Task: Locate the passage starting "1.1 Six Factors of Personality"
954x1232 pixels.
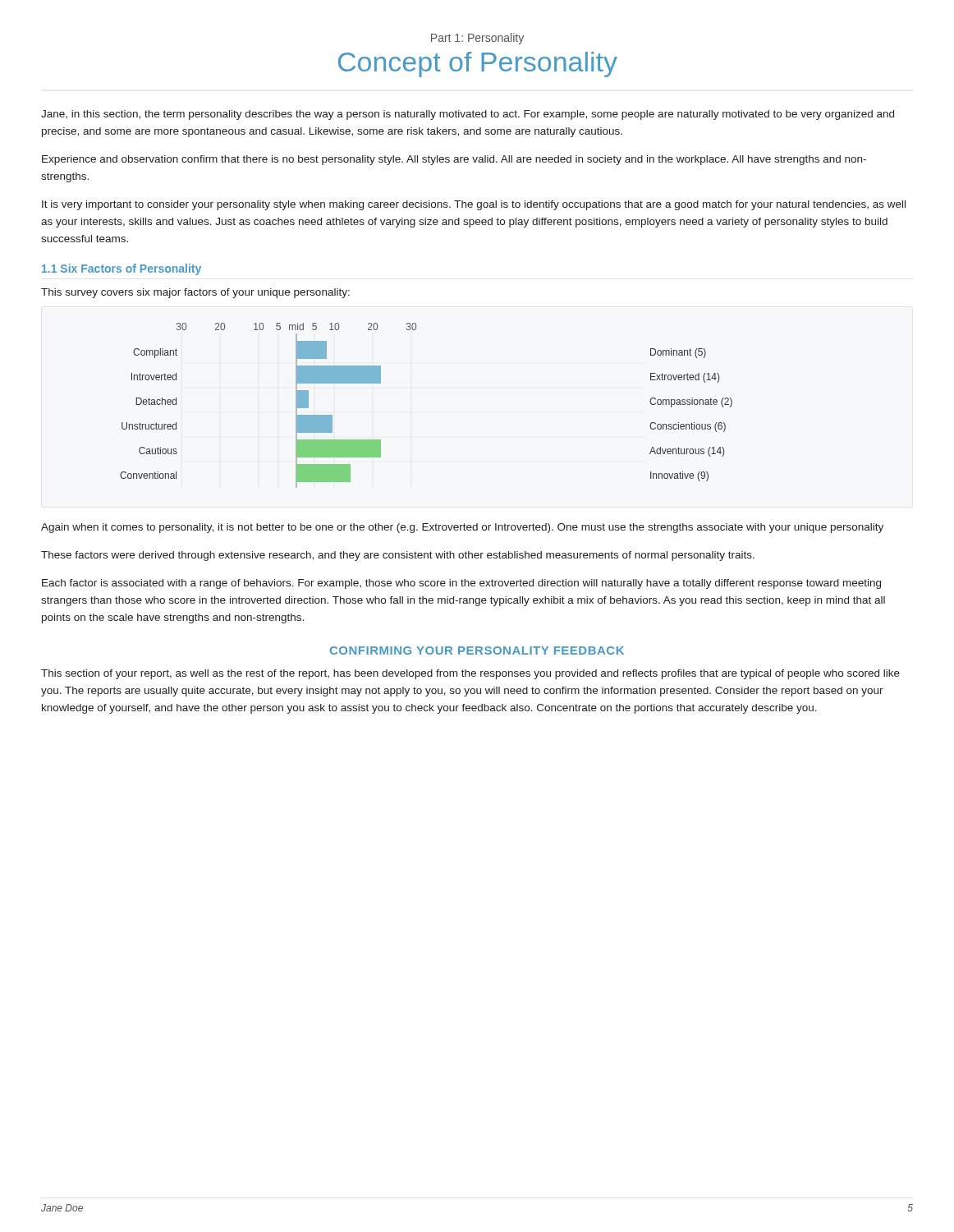Action: [x=121, y=269]
